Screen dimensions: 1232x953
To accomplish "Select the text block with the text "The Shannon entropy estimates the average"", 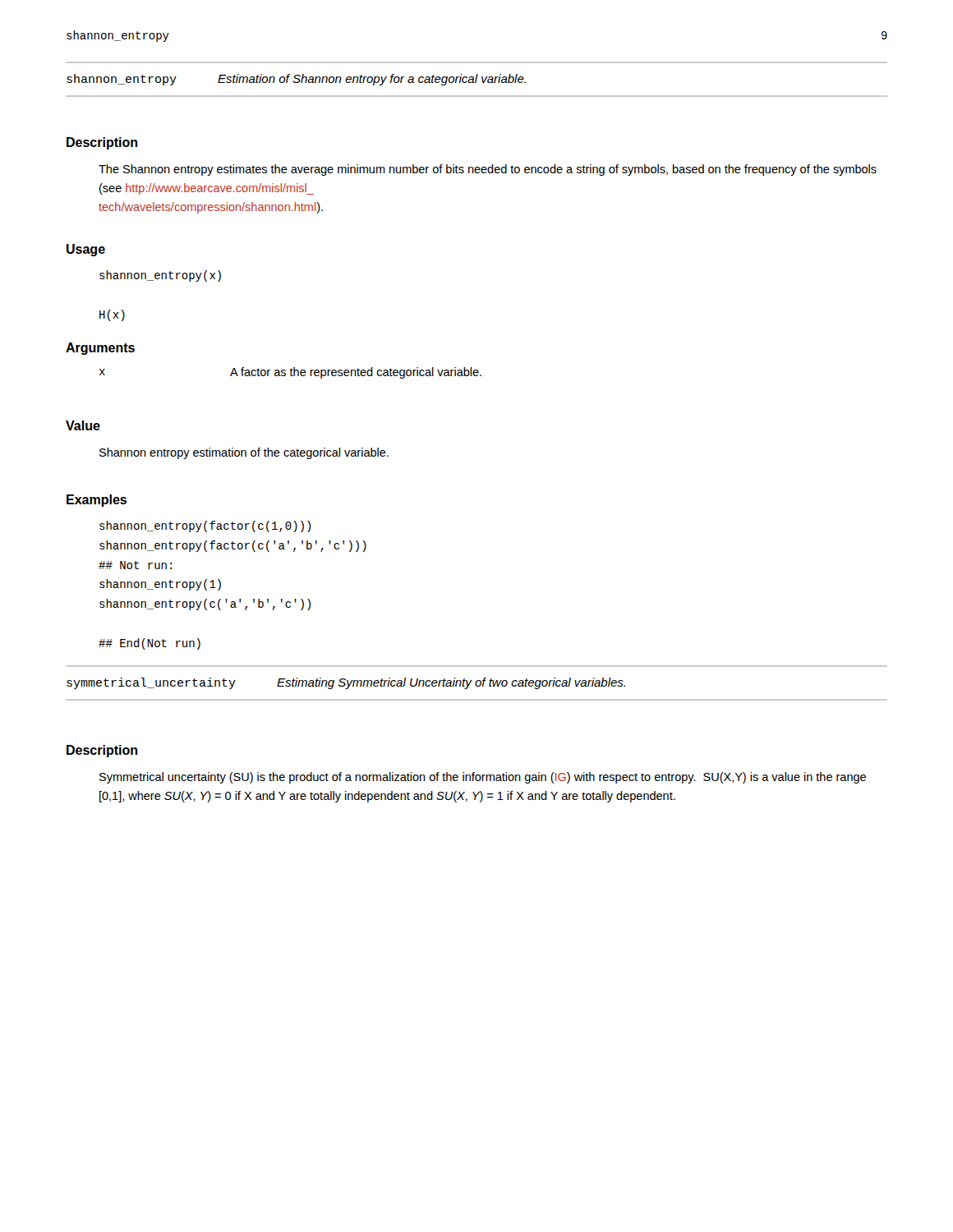I will coord(488,170).
